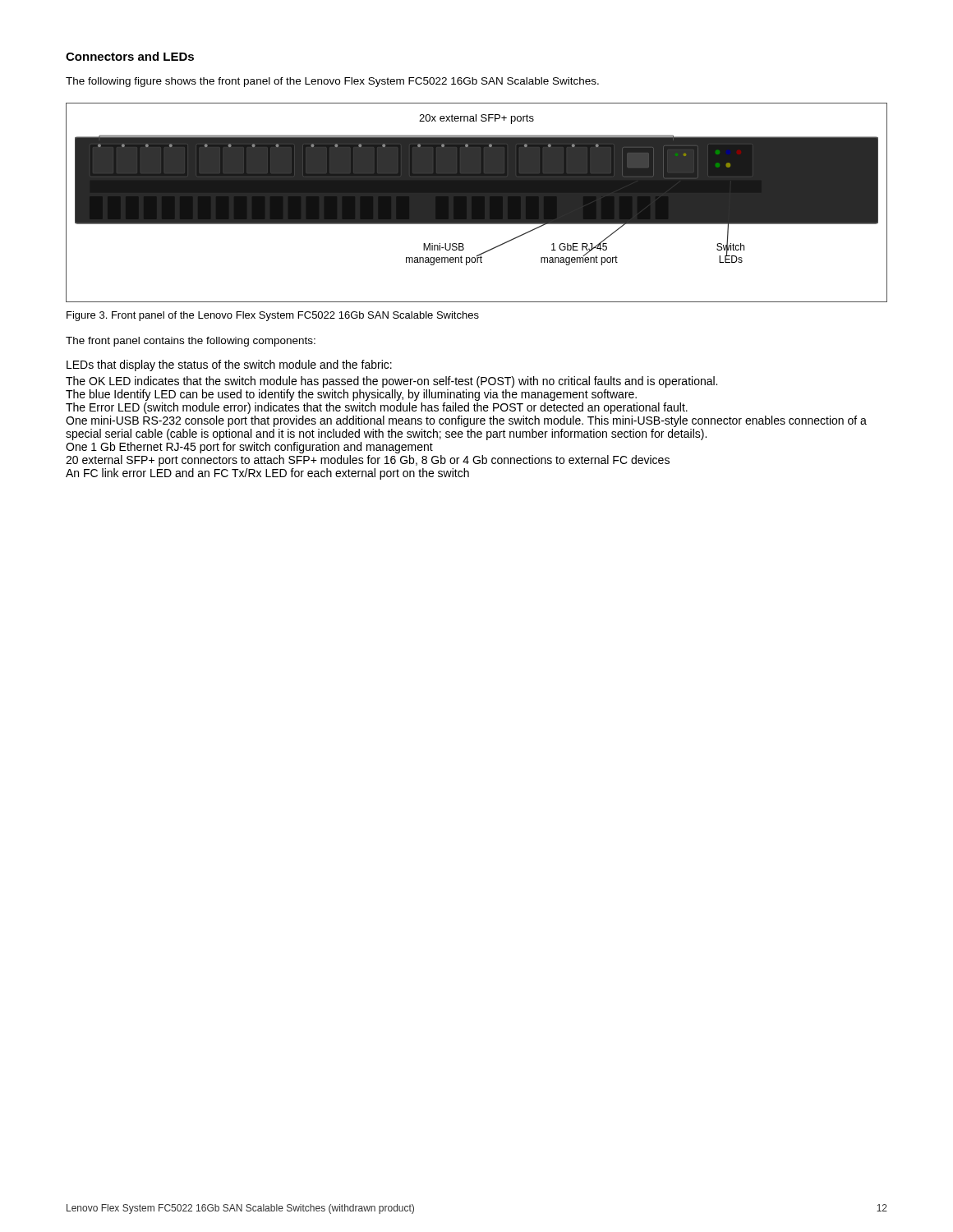The width and height of the screenshot is (953, 1232).
Task: Select the list item containing "20 external SFP+ port connectors to"
Action: [x=476, y=460]
